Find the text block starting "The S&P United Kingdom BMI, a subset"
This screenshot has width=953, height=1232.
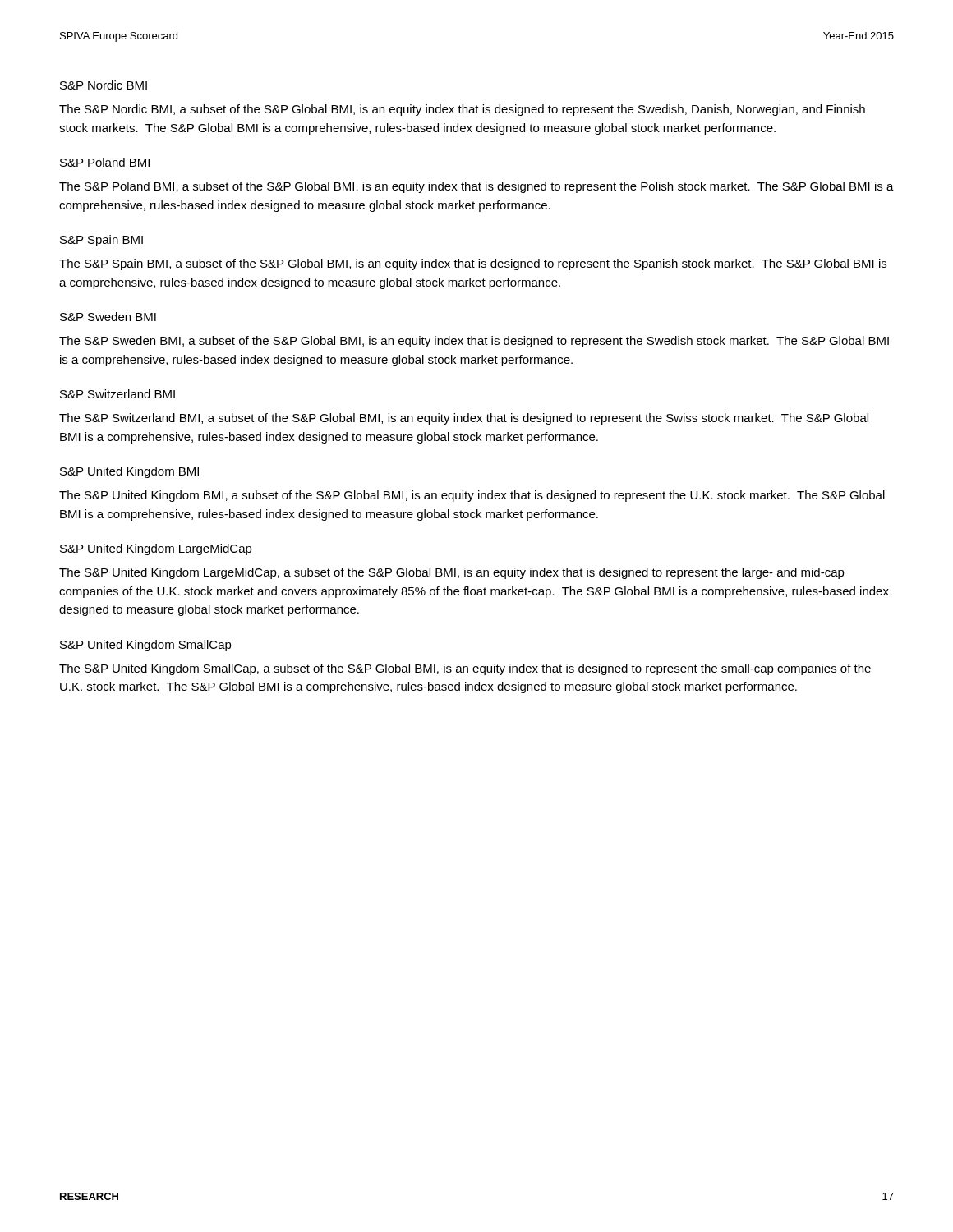point(472,504)
